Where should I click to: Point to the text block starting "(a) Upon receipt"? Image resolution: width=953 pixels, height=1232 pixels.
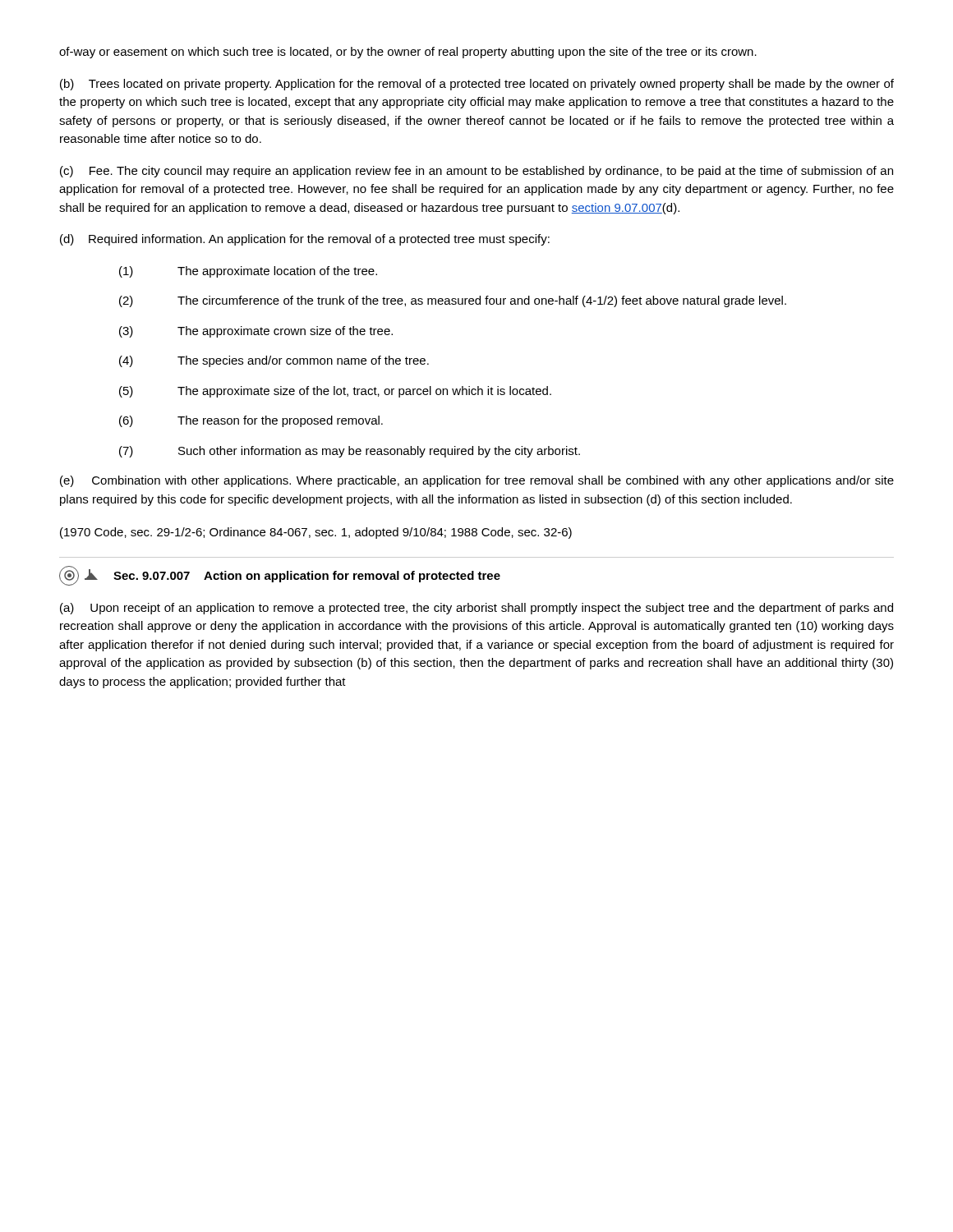click(476, 644)
